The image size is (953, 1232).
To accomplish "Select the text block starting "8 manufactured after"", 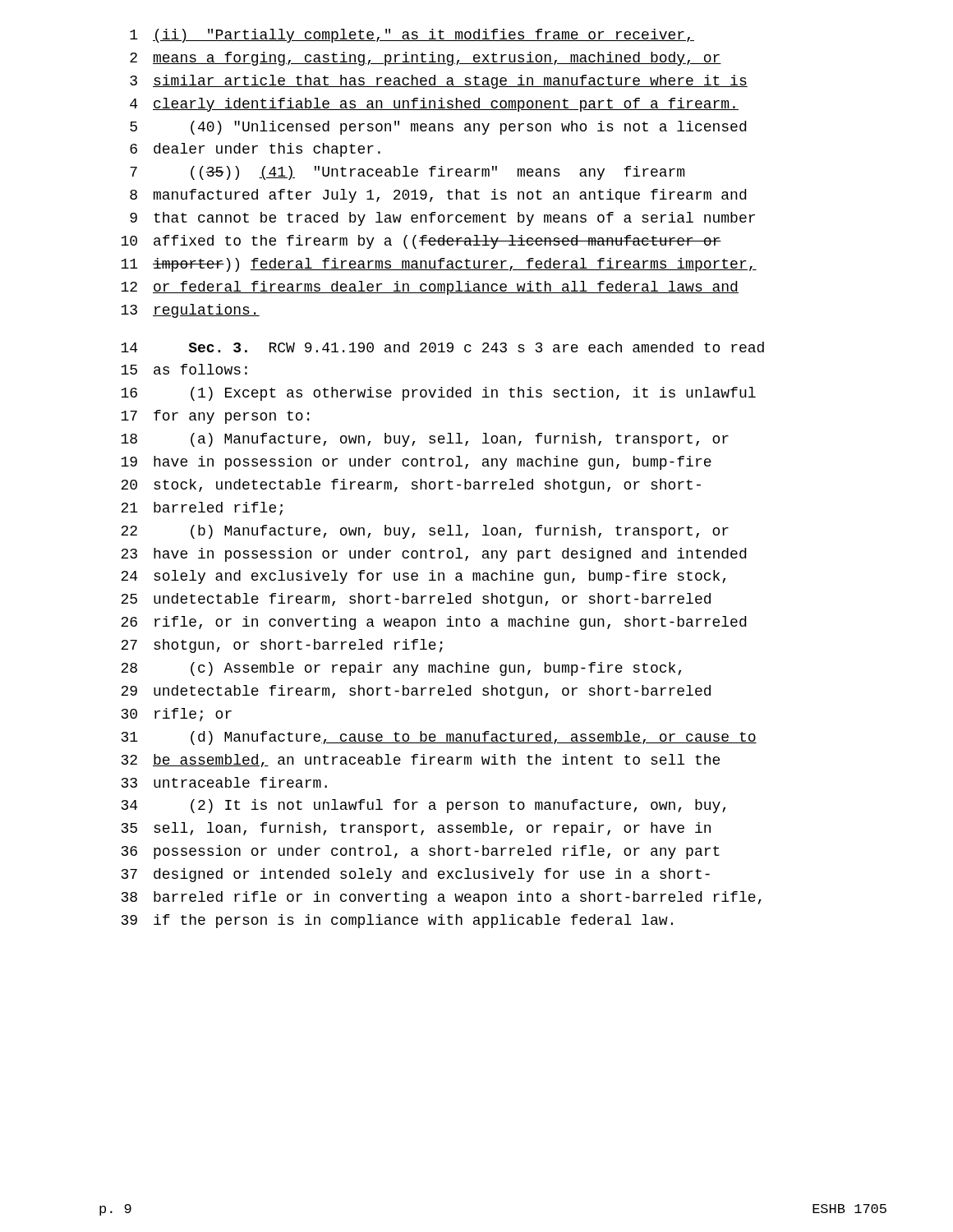I will [493, 197].
